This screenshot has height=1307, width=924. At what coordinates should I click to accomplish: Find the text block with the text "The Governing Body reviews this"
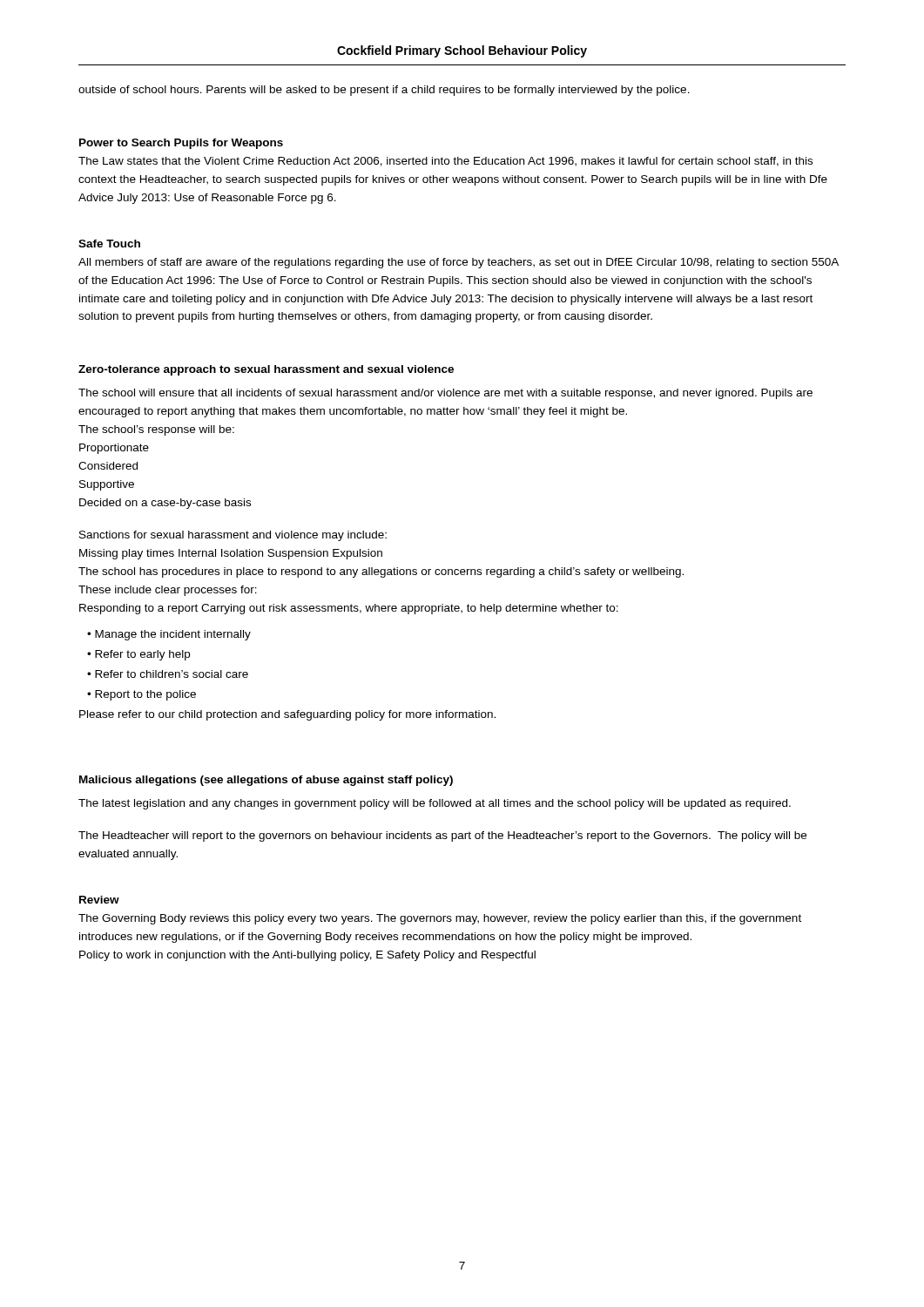(x=440, y=936)
